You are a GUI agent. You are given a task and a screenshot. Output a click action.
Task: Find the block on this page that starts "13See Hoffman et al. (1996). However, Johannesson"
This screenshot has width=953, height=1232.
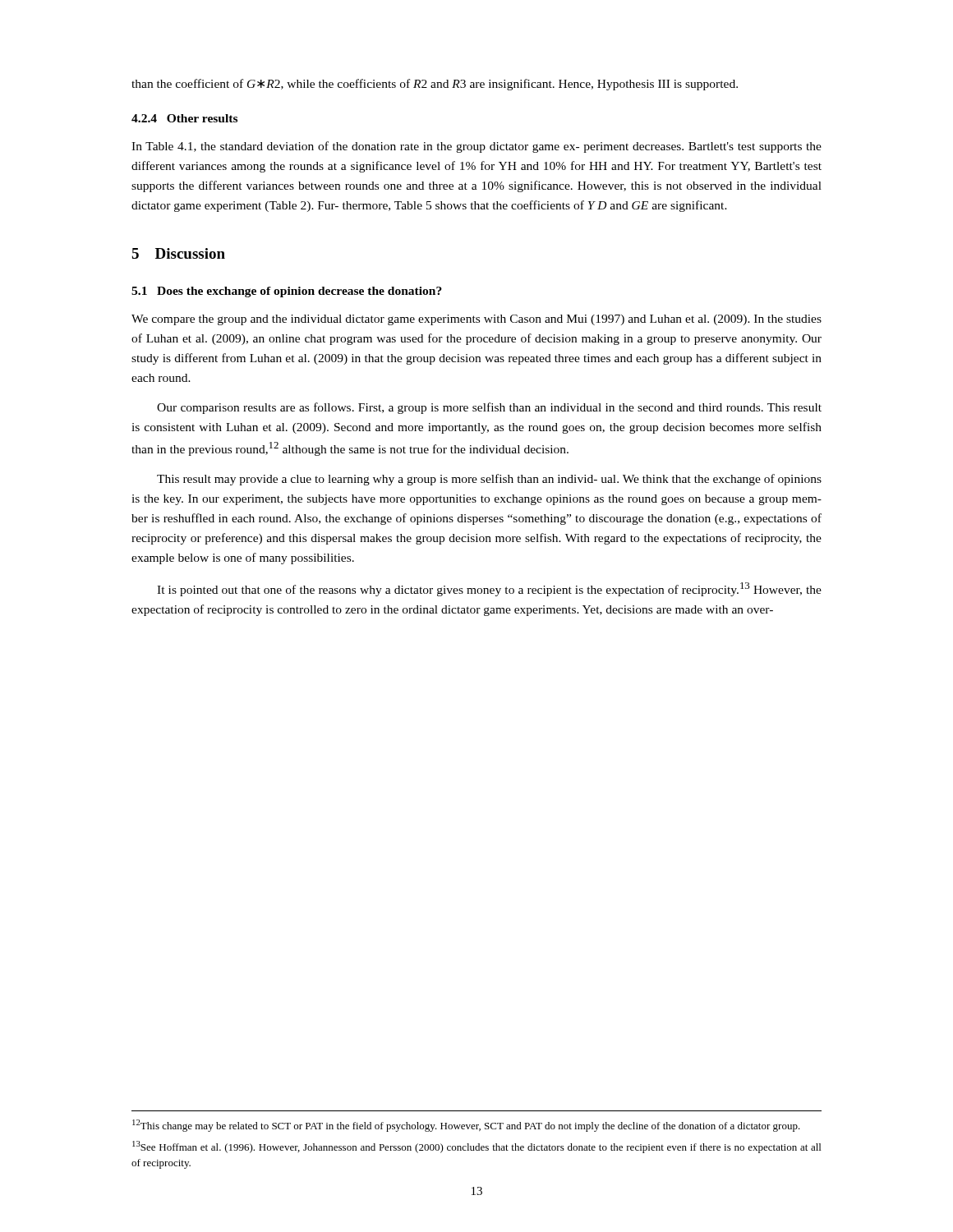point(476,1154)
